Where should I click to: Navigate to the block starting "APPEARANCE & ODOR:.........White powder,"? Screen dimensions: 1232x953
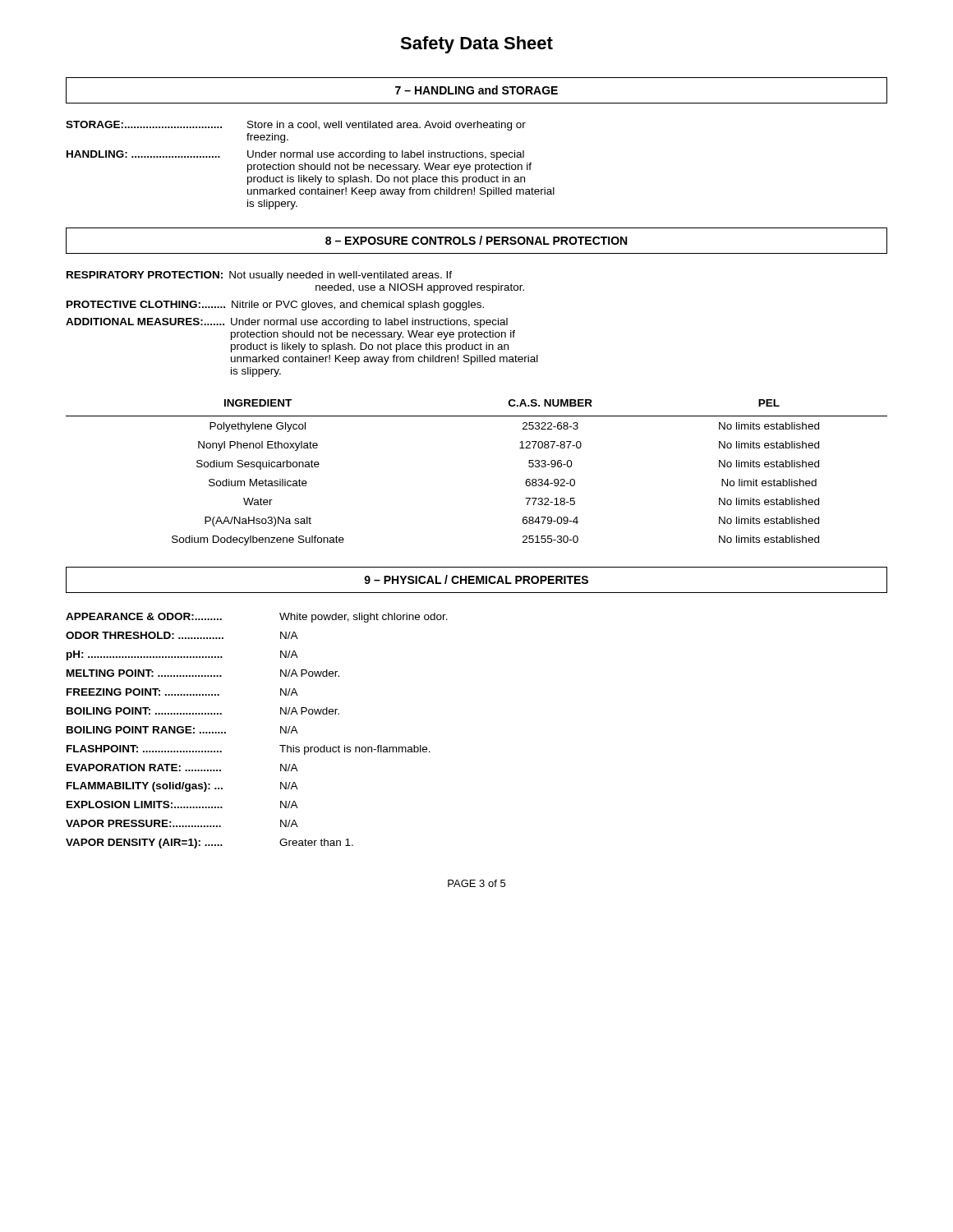point(139,617)
